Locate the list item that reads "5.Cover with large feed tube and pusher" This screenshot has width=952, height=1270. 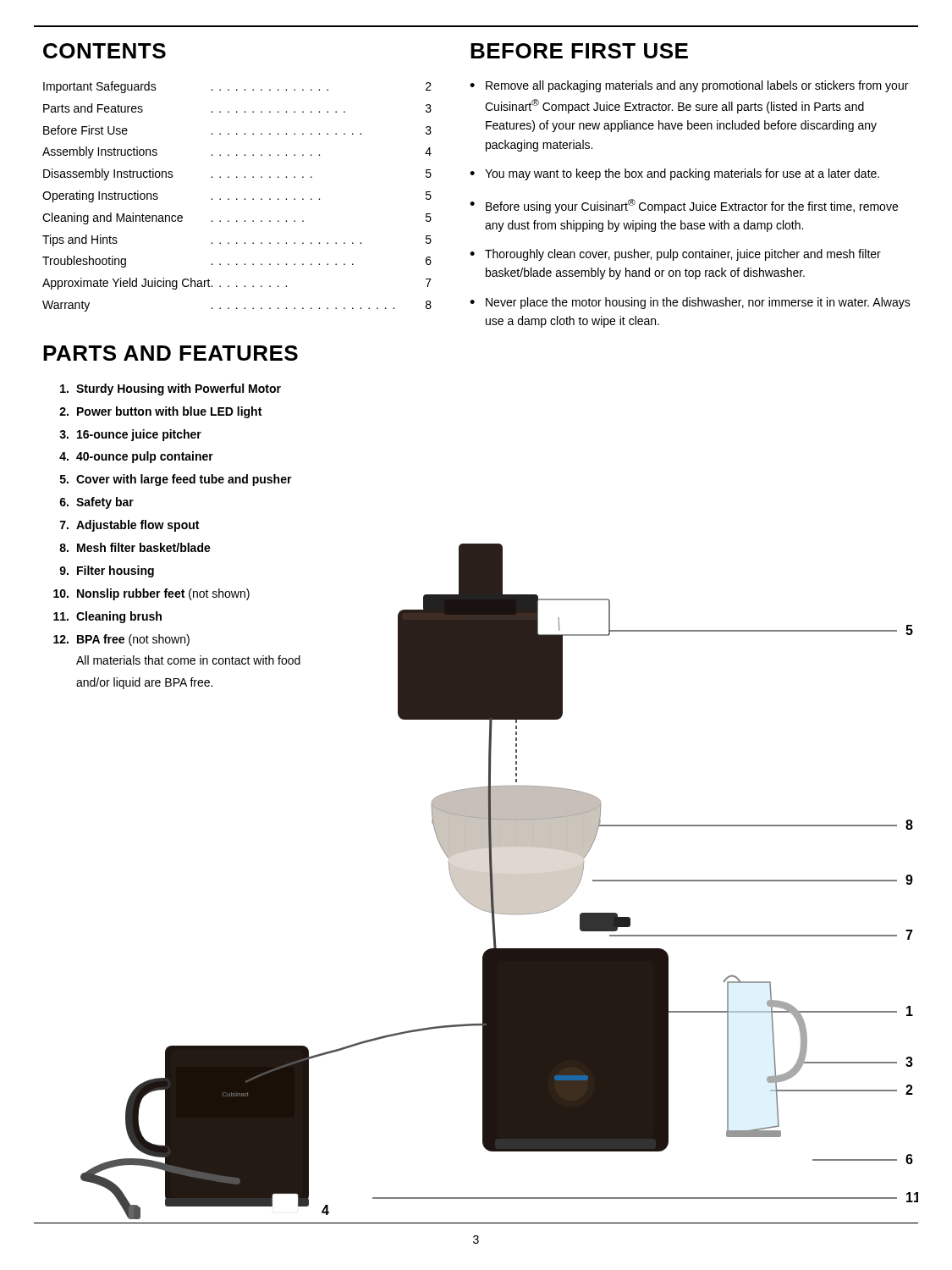tap(237, 480)
